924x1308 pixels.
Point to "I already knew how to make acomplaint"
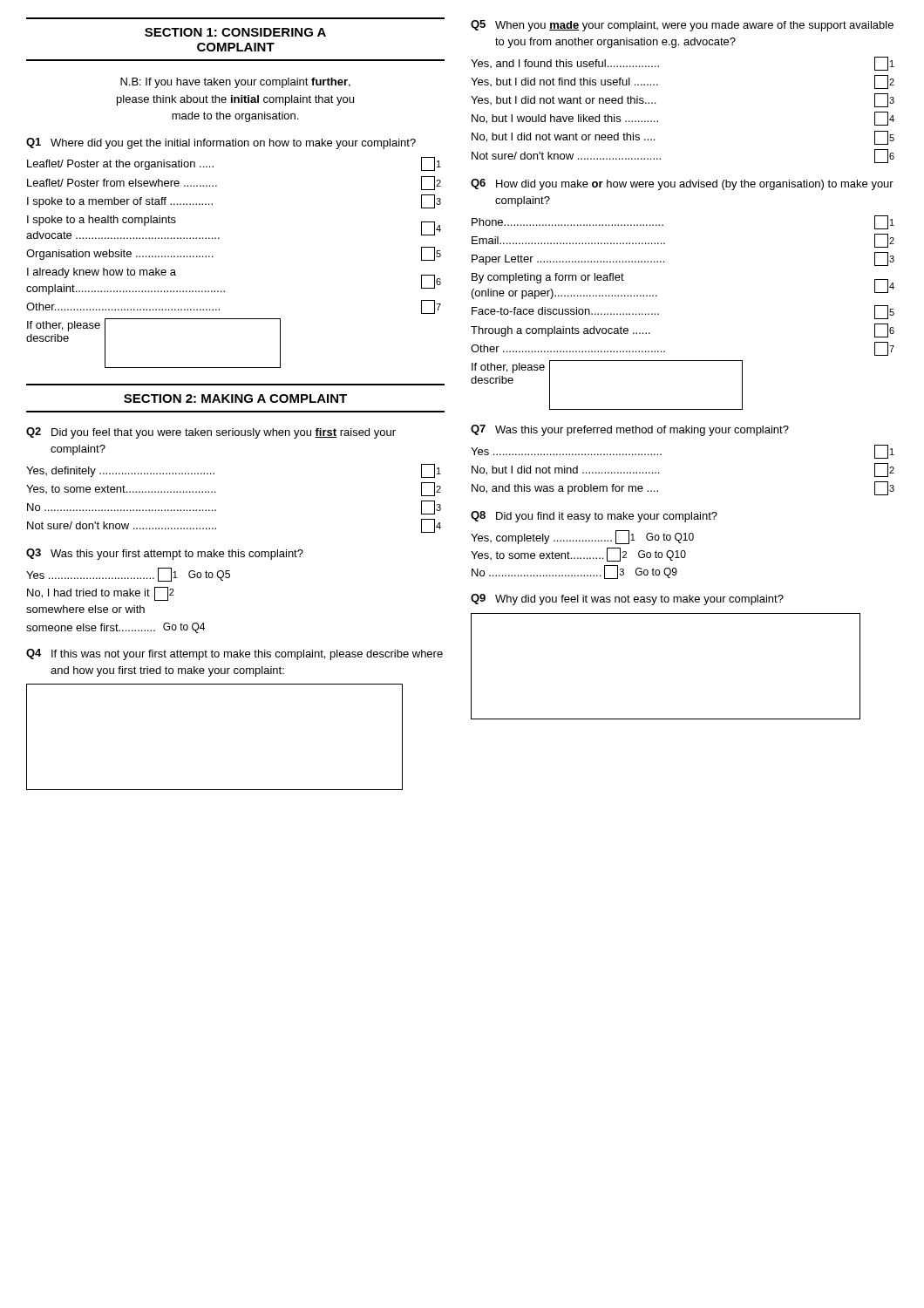click(x=235, y=281)
